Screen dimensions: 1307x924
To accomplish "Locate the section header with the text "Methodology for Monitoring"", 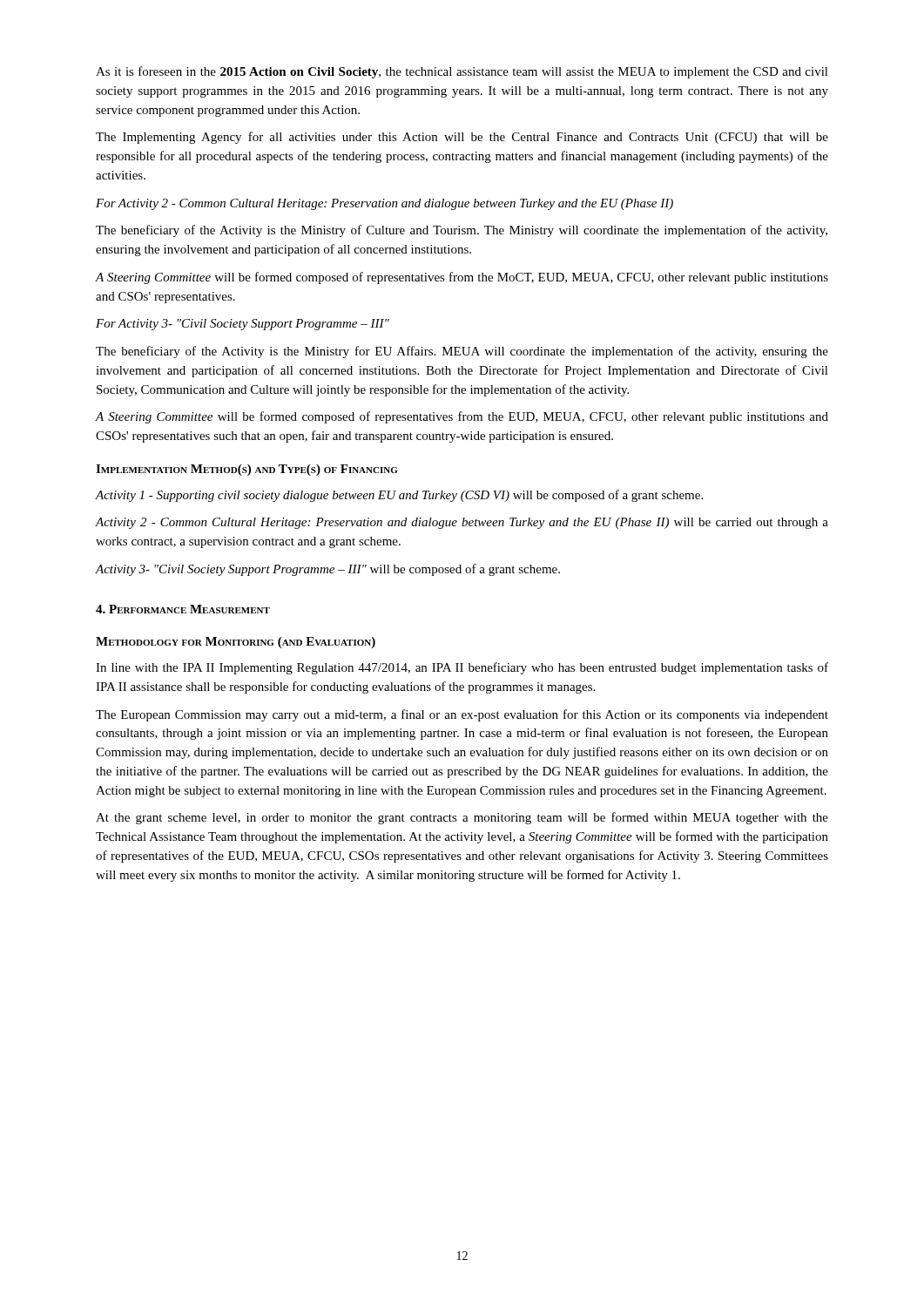I will click(236, 643).
